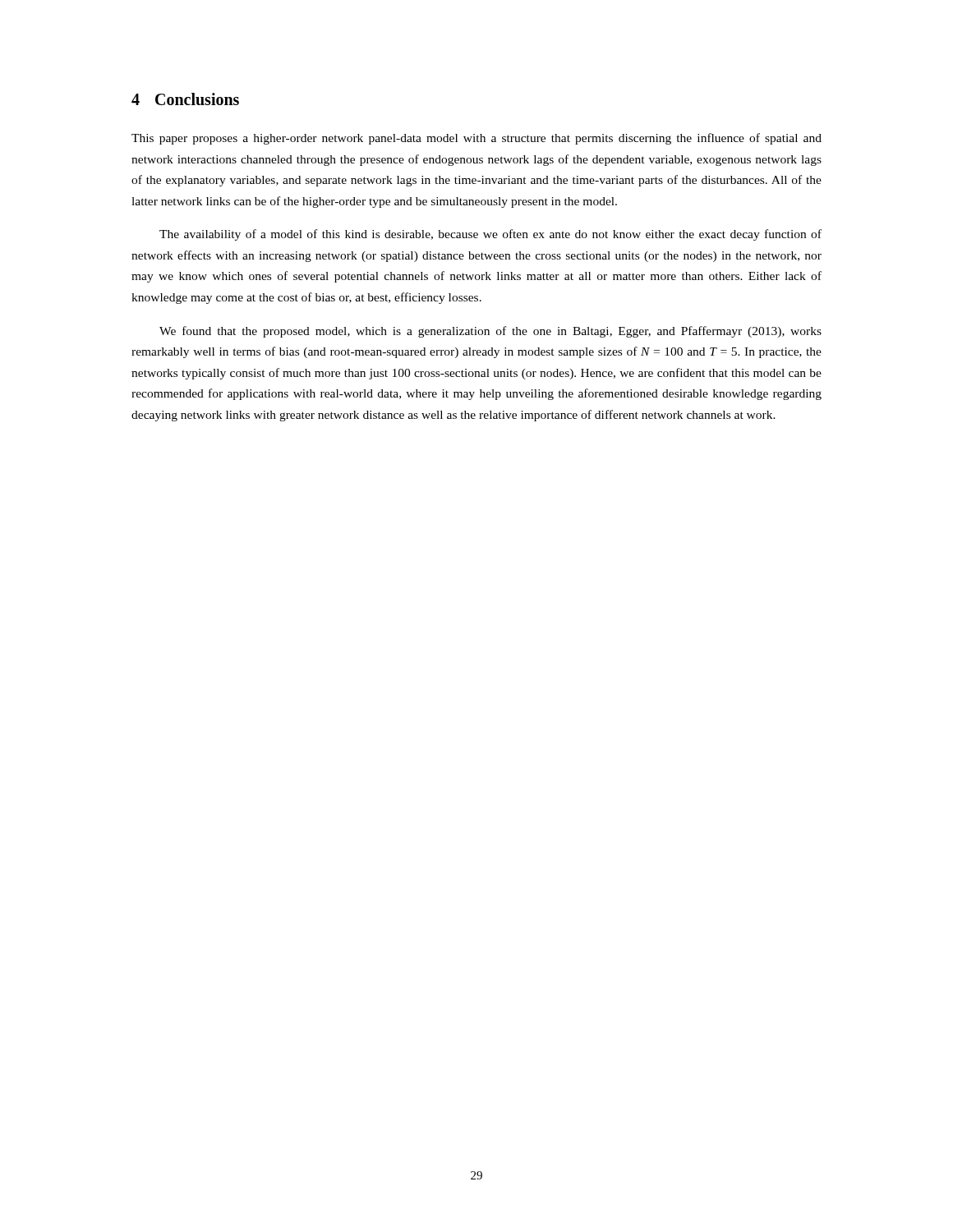Screen dimensions: 1232x953
Task: Locate the text block containing "This paper proposes a higher-order network panel-data"
Action: point(476,169)
